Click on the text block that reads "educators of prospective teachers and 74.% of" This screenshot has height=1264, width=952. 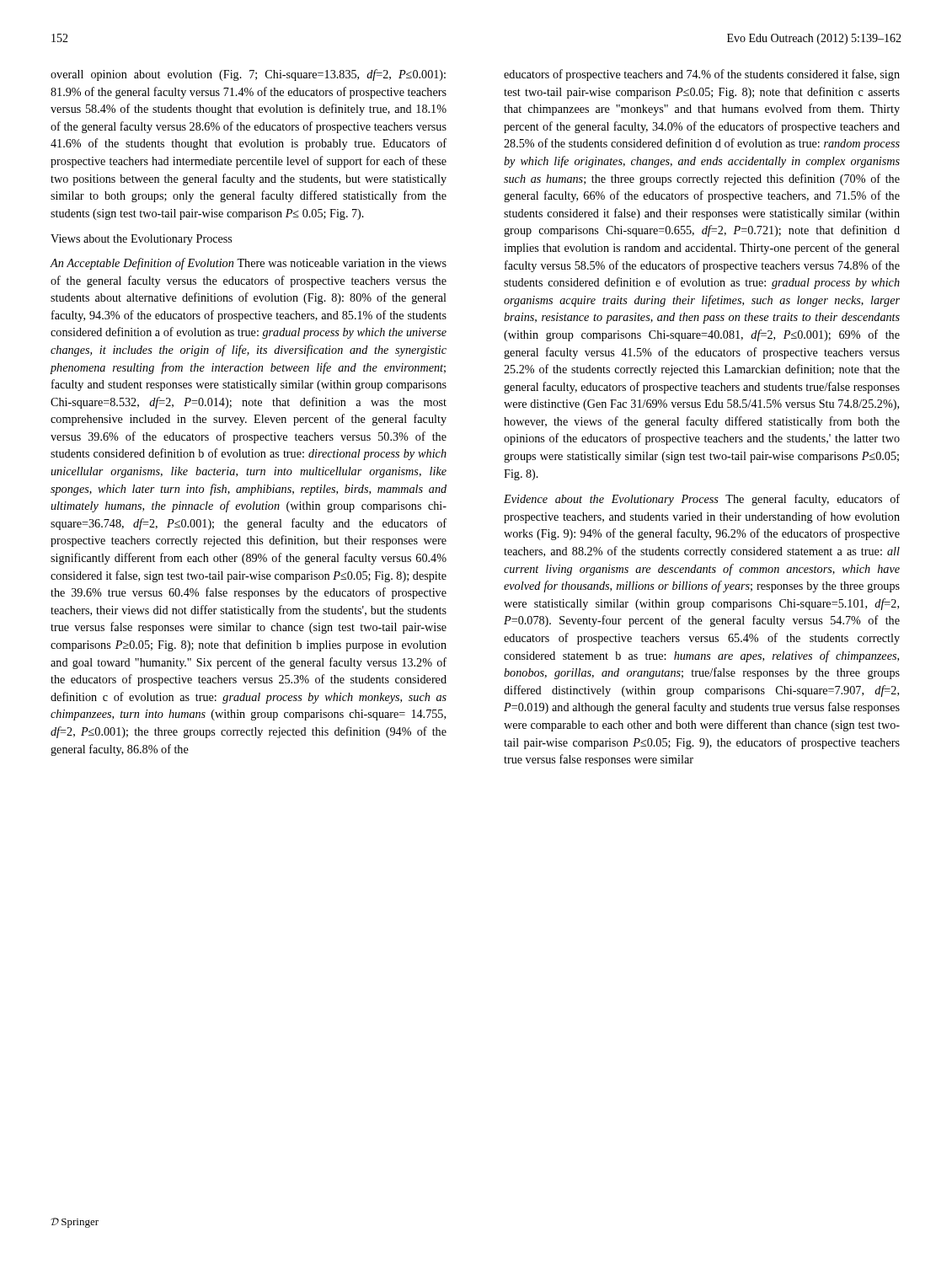pos(702,417)
